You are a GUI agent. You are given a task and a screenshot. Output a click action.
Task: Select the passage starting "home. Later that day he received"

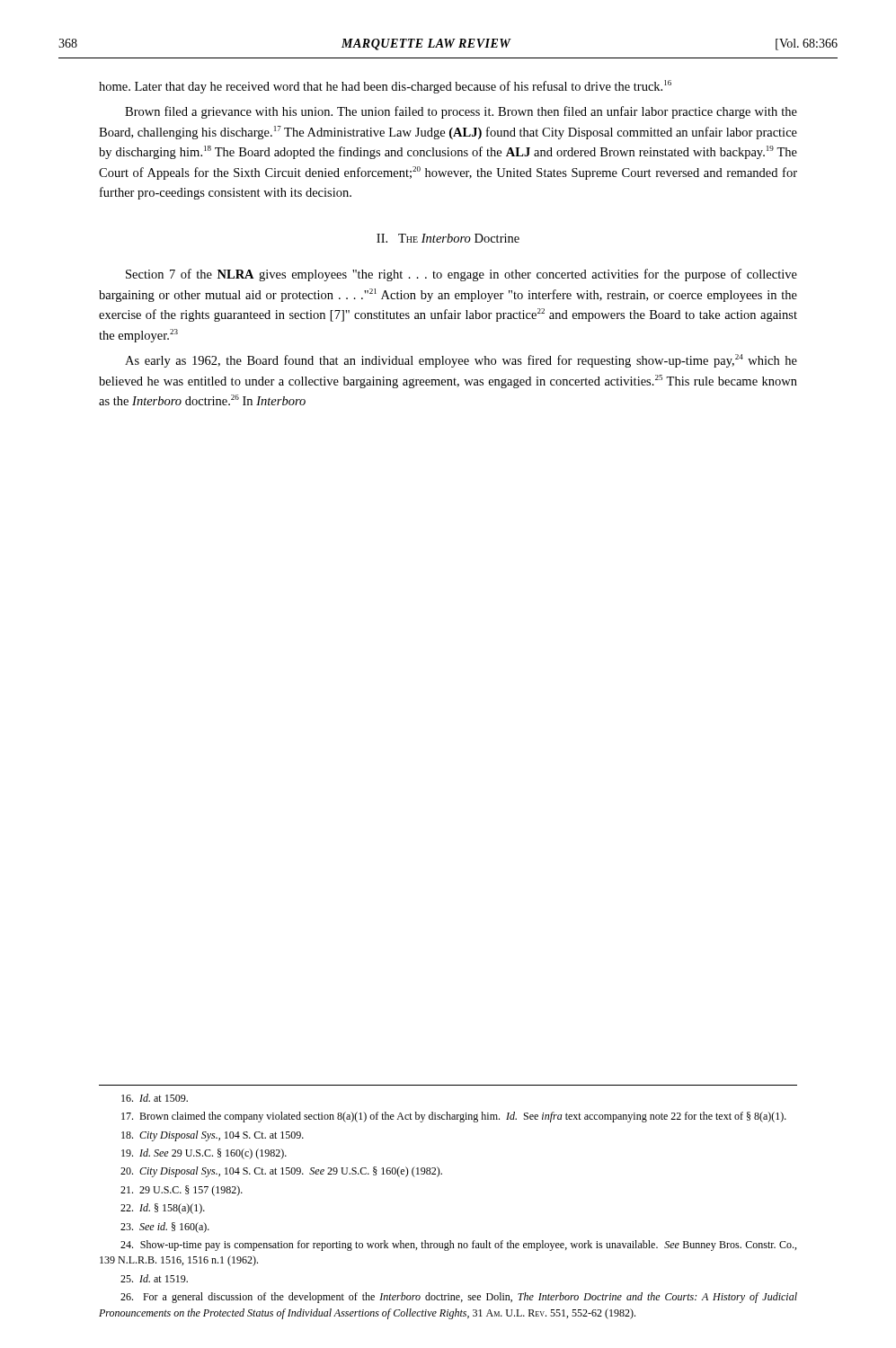point(448,86)
